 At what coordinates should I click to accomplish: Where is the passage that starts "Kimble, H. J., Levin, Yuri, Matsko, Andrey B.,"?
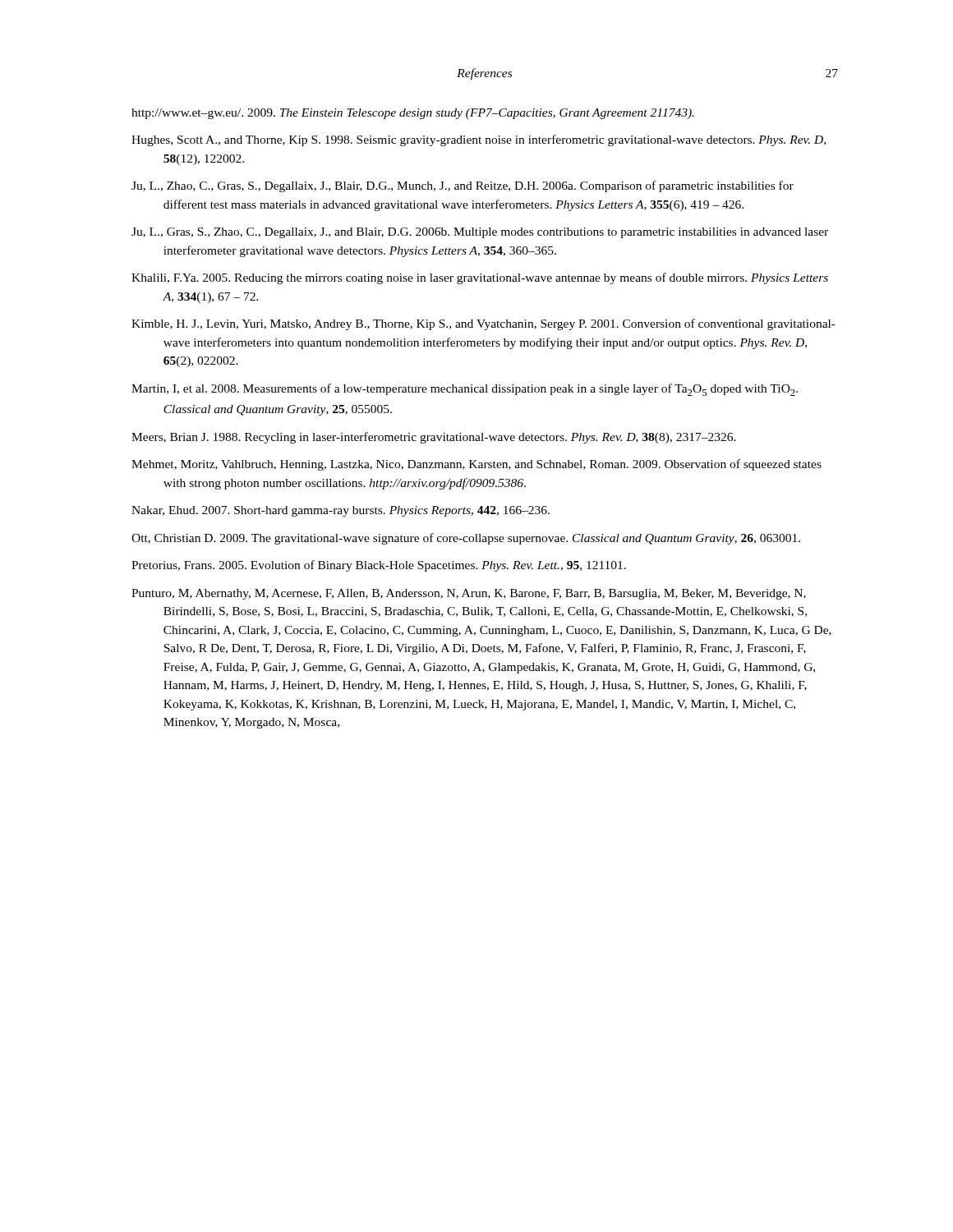pyautogui.click(x=483, y=342)
